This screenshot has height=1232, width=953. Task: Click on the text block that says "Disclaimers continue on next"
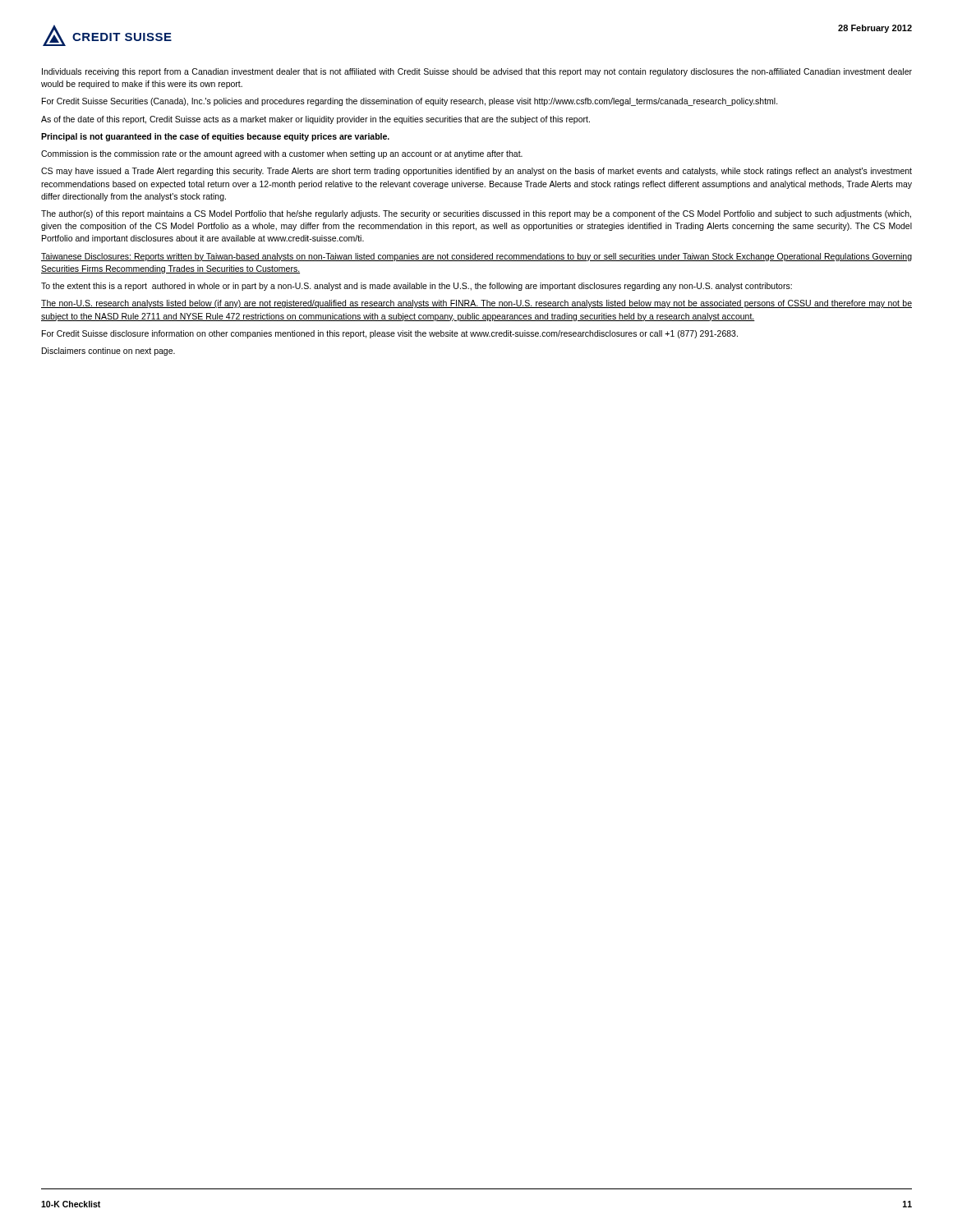click(108, 351)
